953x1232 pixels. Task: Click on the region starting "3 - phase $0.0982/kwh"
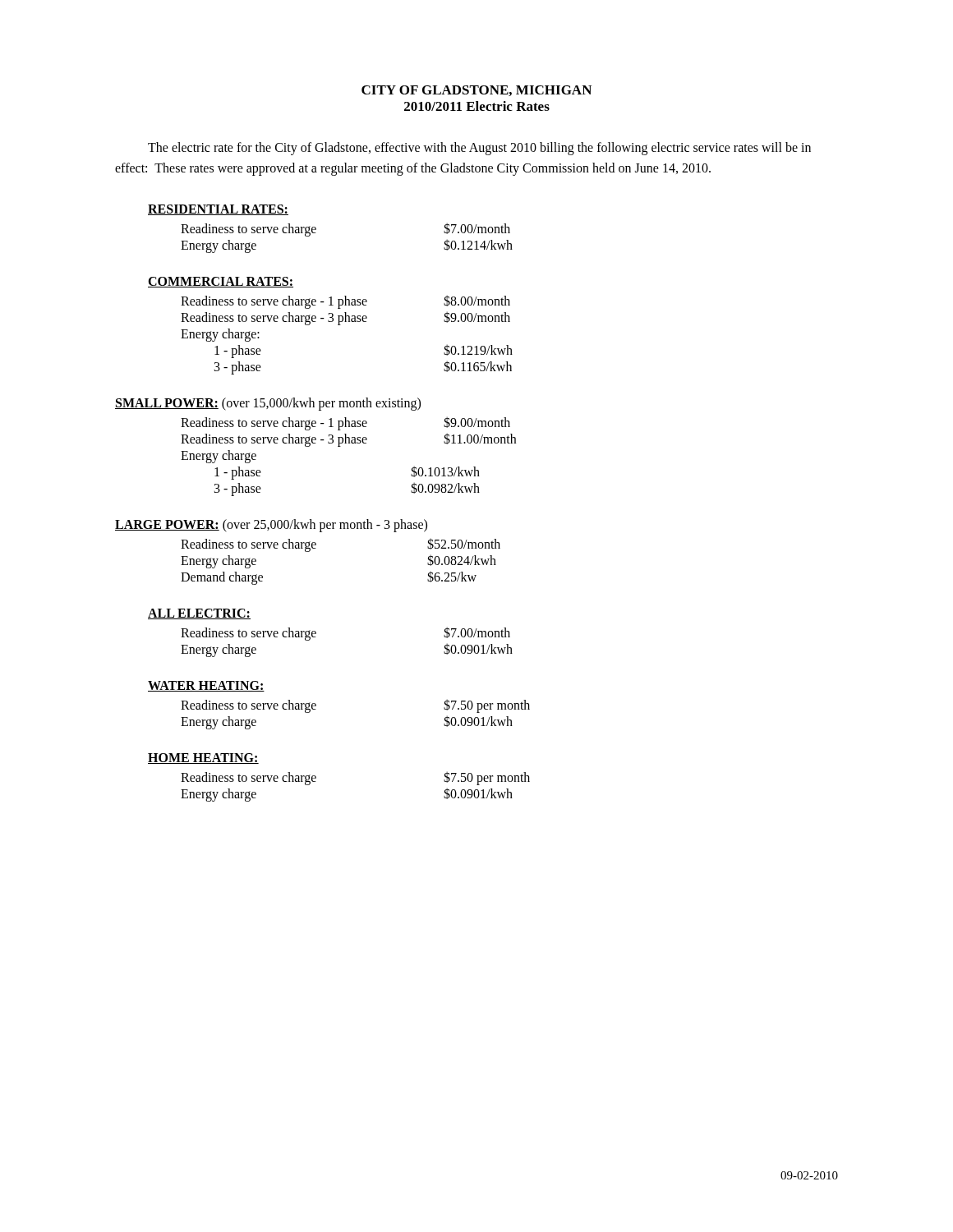pyautogui.click(x=237, y=489)
